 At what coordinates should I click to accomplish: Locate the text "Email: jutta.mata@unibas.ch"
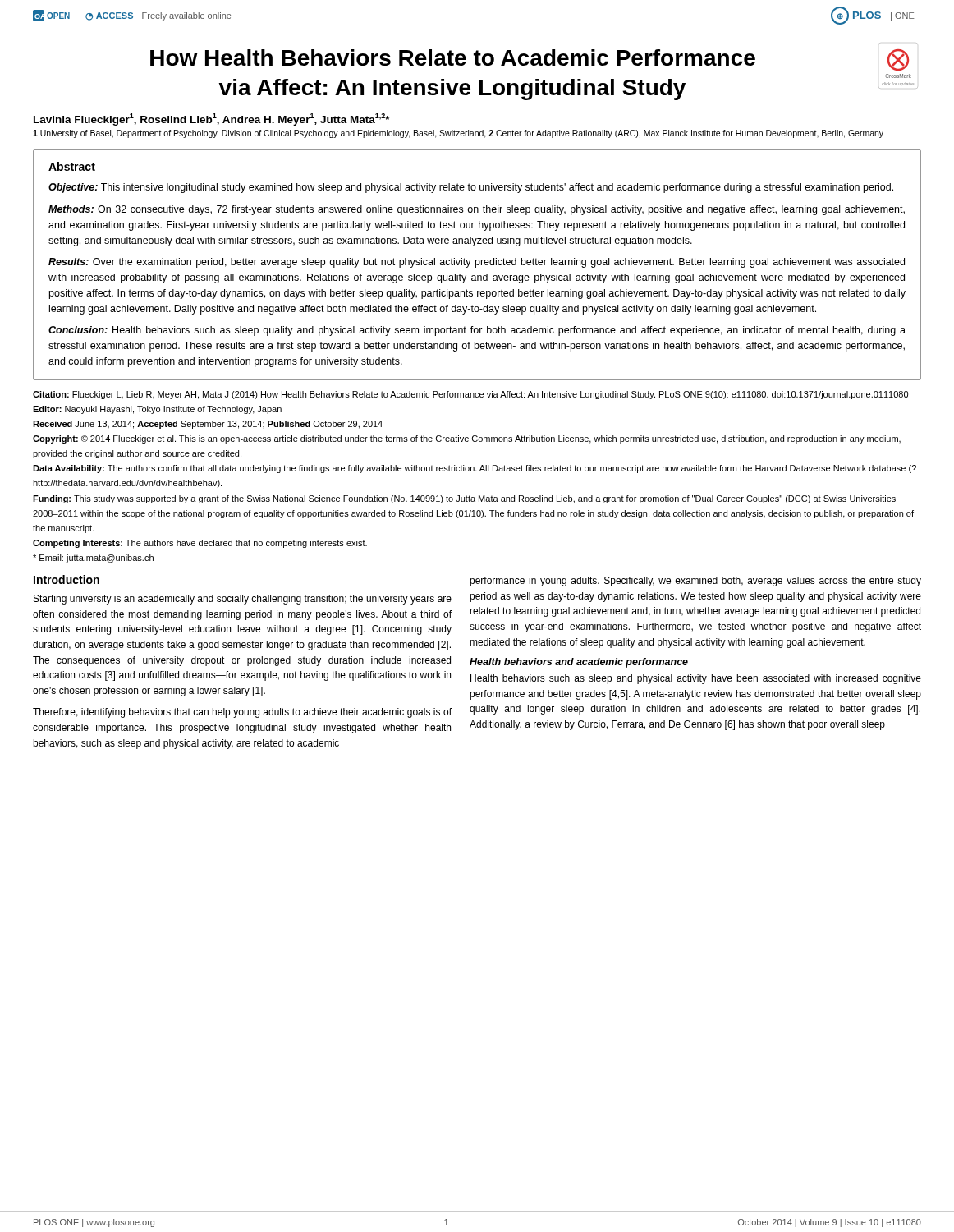tap(93, 558)
